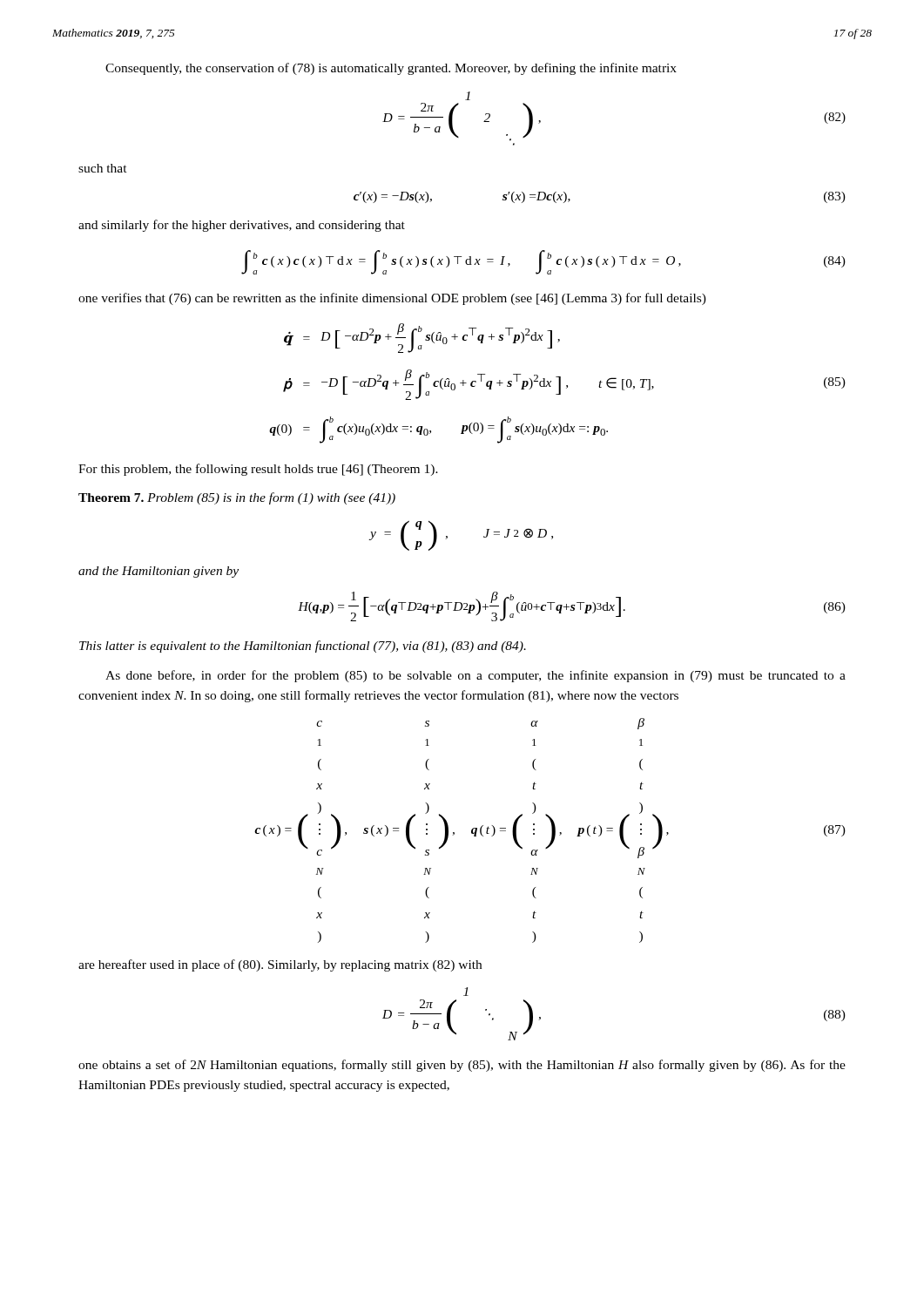Click on the element starting "c(x) = ( c1(x) ⋮ cN(x) ) ,"
The width and height of the screenshot is (924, 1307).
click(550, 829)
